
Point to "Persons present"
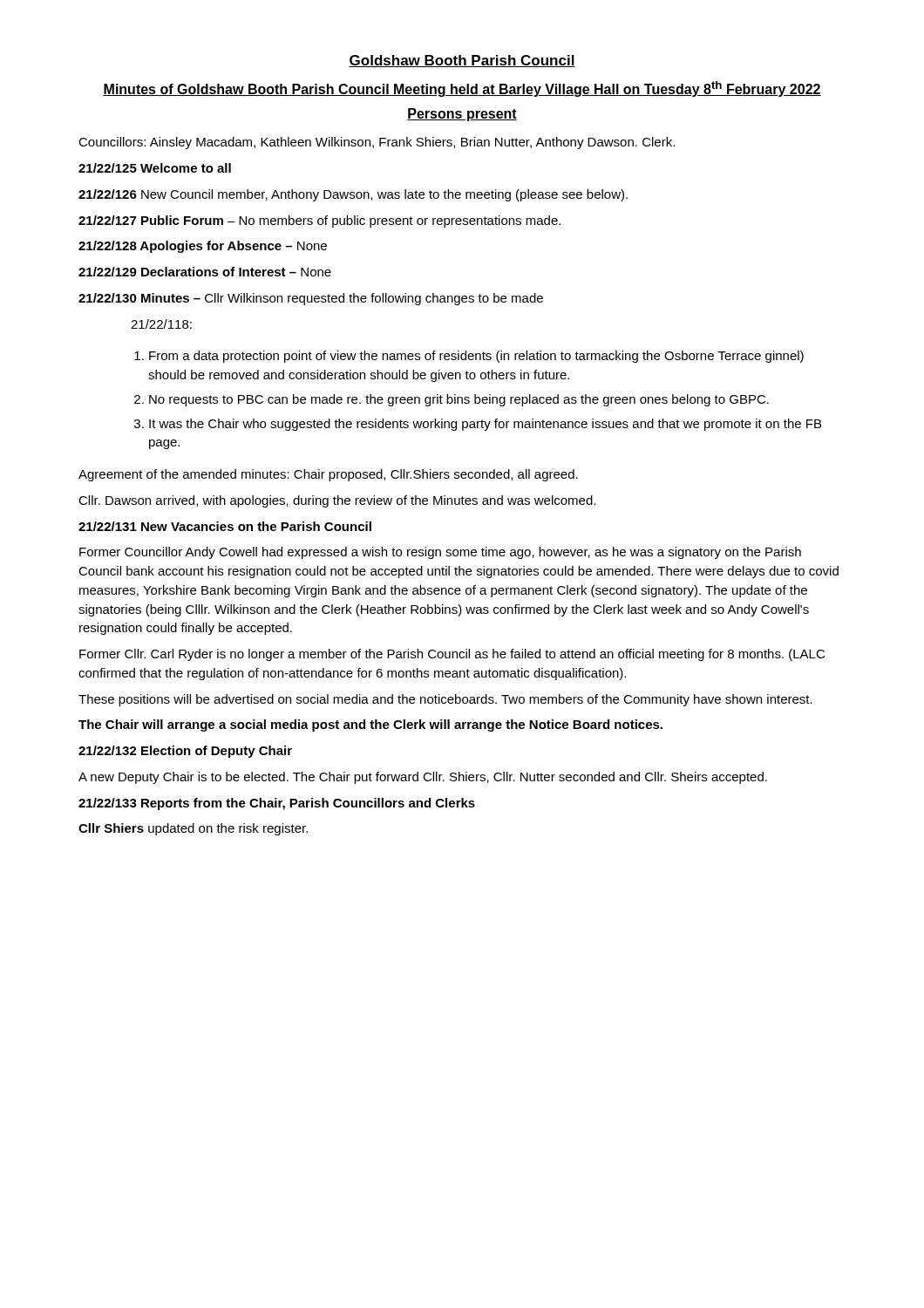462,114
